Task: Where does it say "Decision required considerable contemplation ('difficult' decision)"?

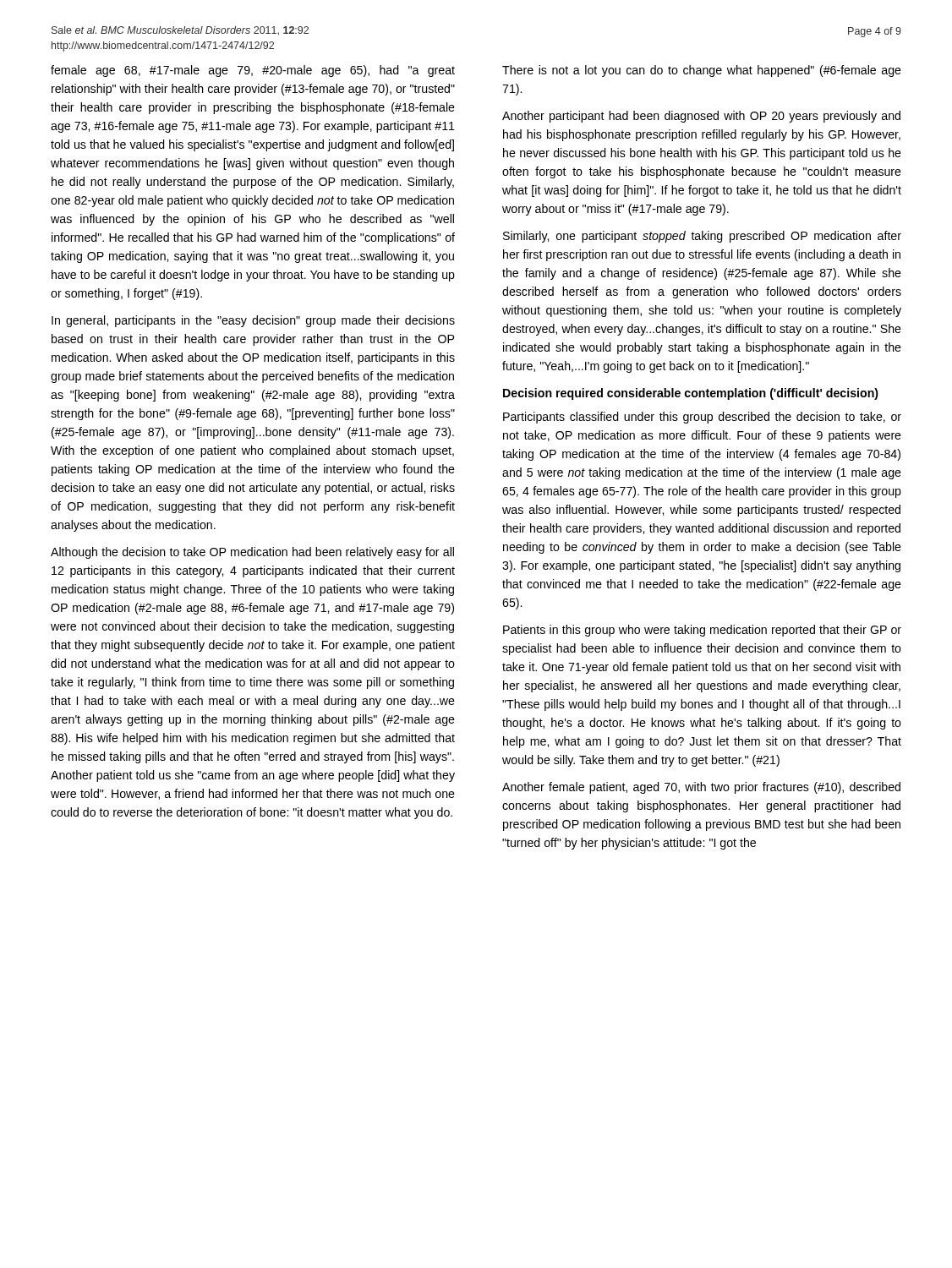Action: (x=702, y=393)
